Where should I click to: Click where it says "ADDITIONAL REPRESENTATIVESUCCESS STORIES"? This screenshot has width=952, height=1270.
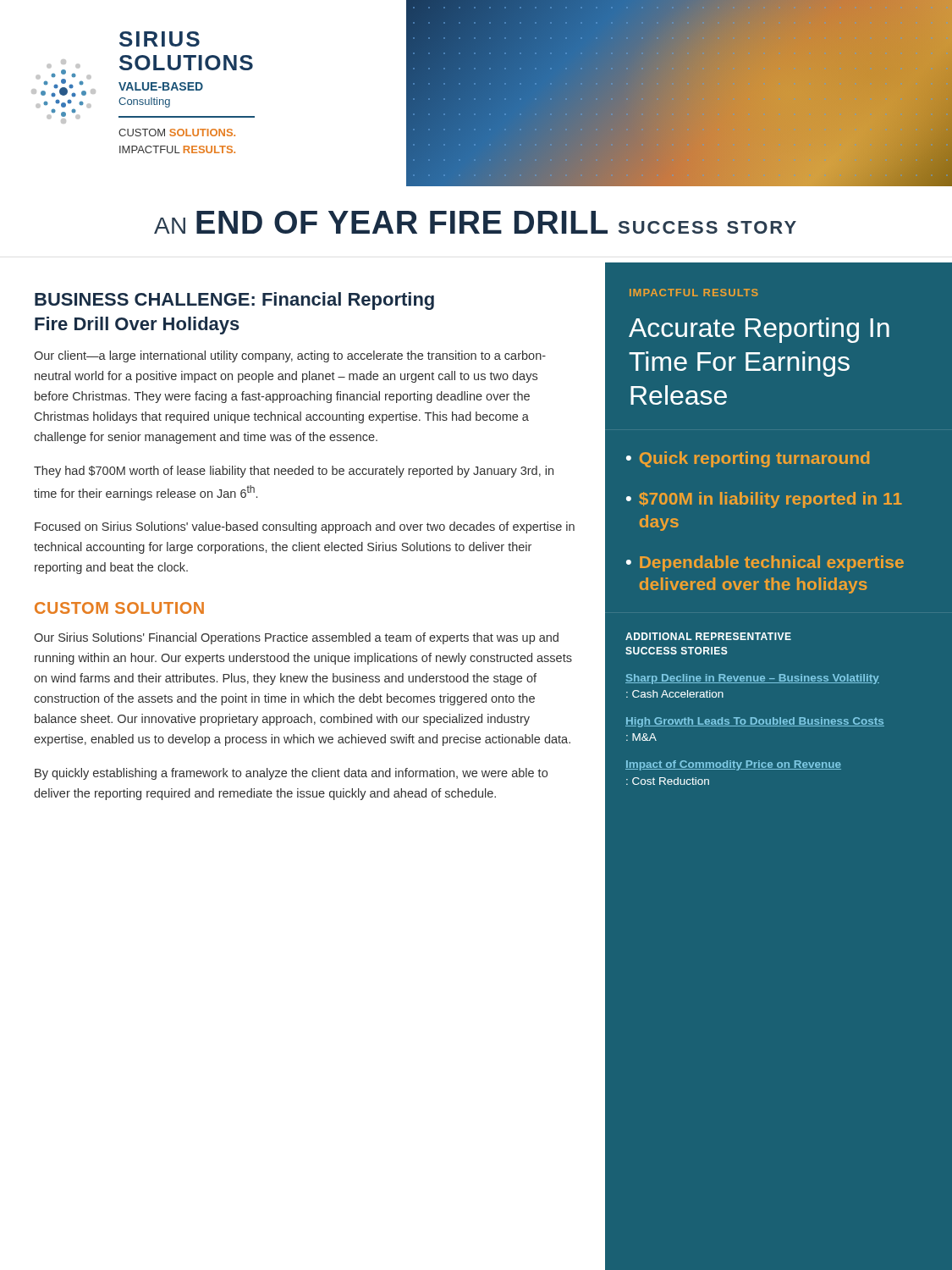tap(709, 644)
